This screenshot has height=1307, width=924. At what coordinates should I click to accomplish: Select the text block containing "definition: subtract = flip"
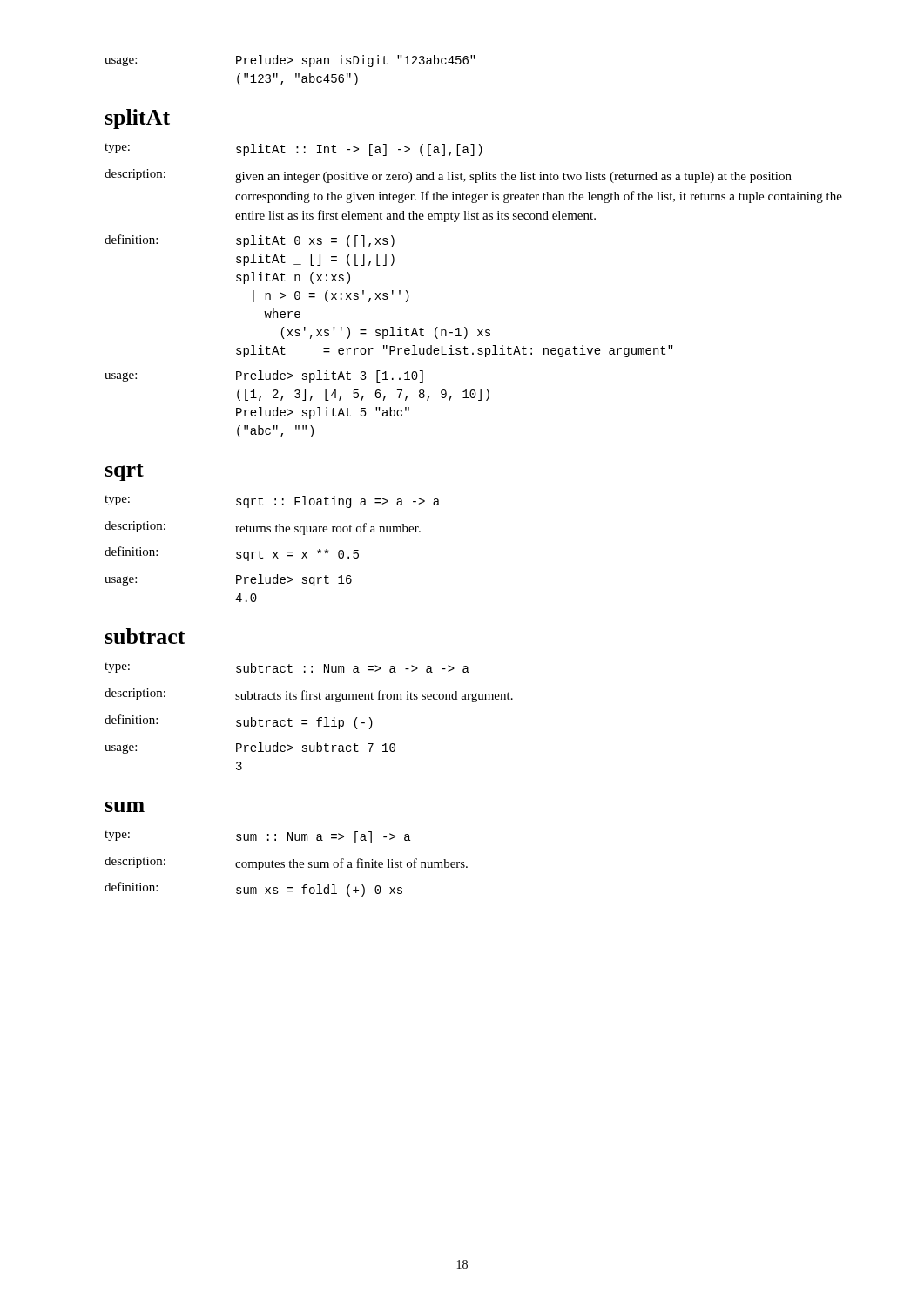(239, 722)
